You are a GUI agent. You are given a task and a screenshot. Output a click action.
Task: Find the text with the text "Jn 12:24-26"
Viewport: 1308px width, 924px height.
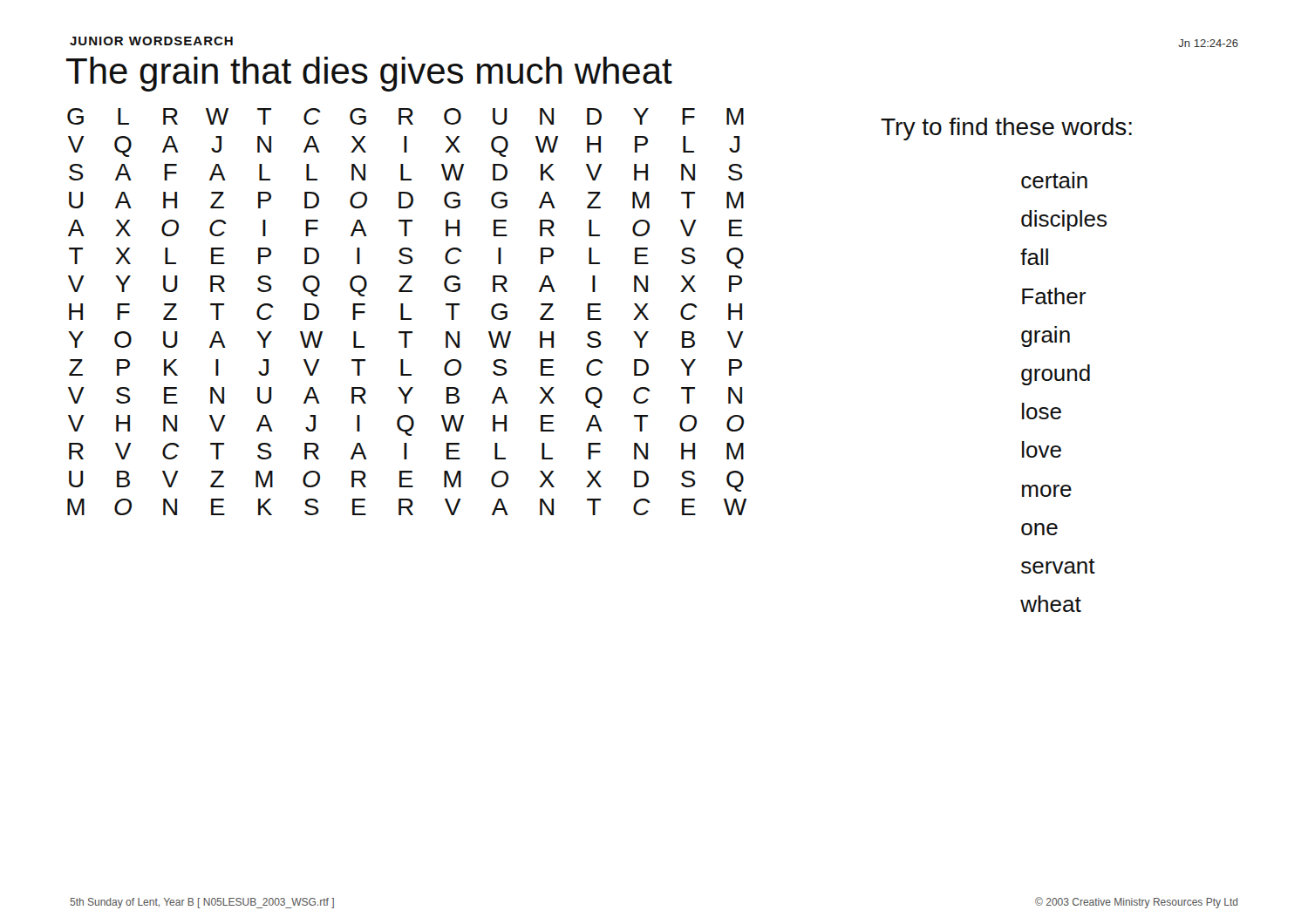[x=1208, y=43]
